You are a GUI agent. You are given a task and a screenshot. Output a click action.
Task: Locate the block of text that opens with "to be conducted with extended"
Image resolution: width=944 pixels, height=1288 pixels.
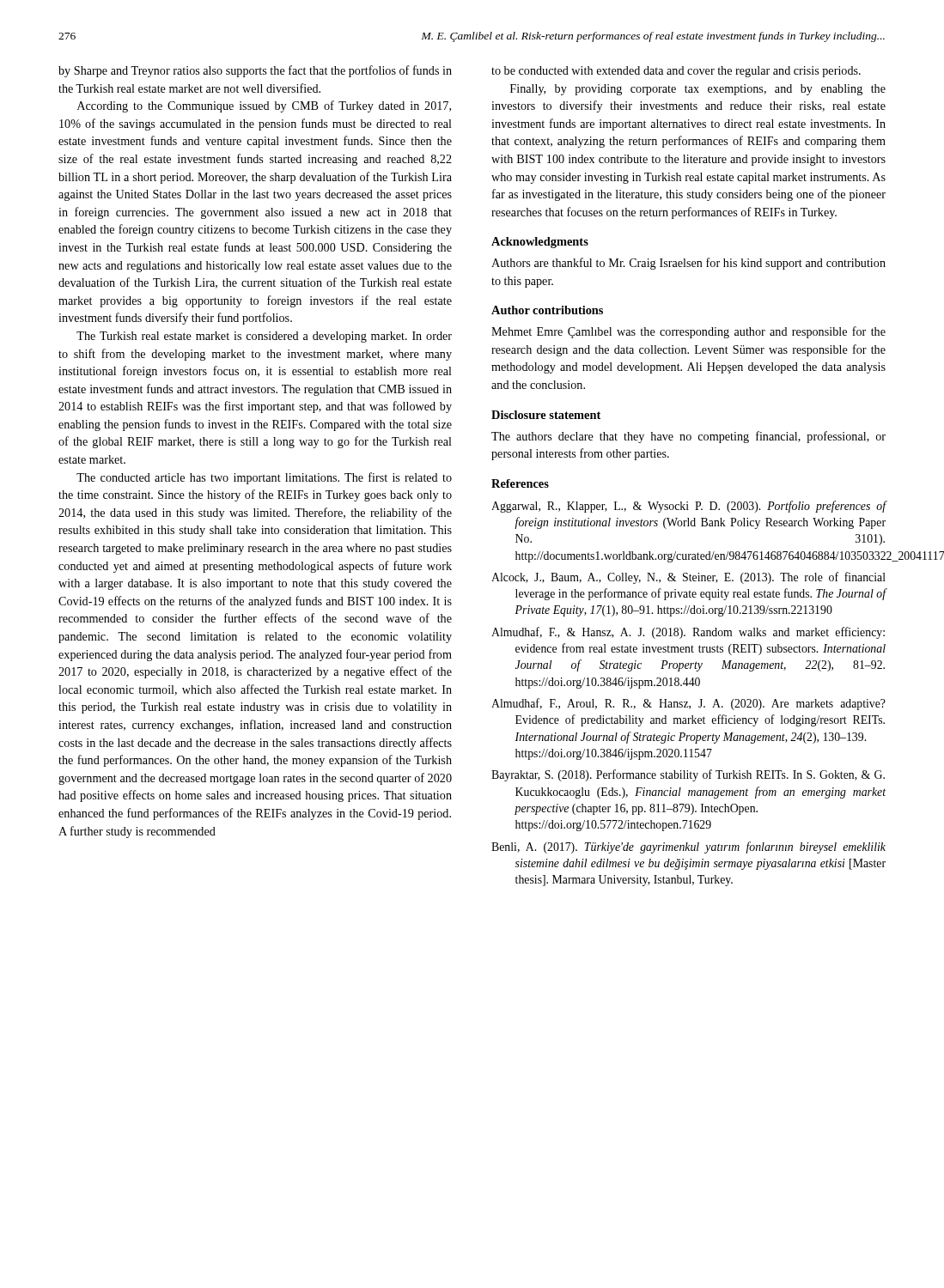tap(688, 141)
